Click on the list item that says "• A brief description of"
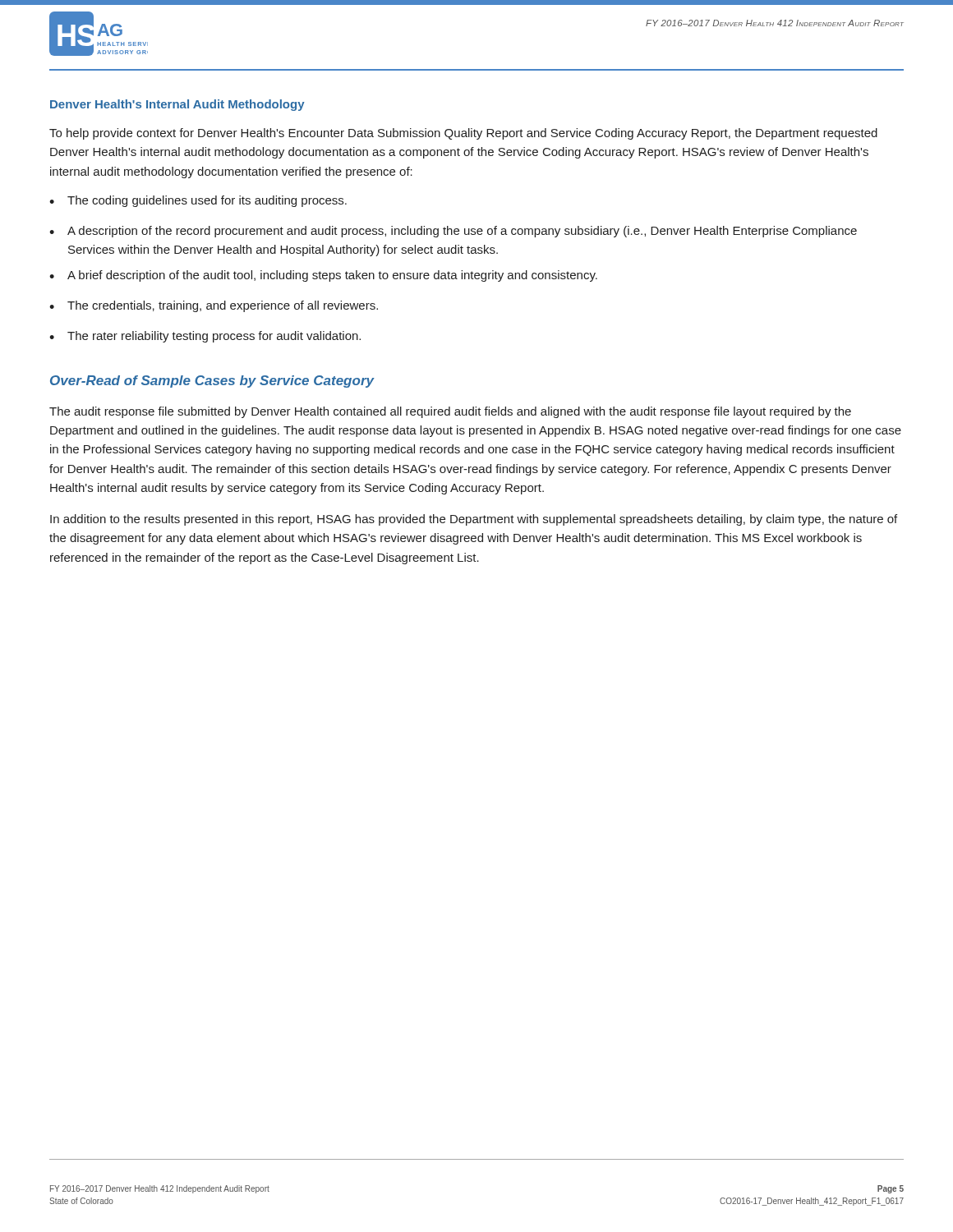Screen dimensions: 1232x953 tap(476, 277)
